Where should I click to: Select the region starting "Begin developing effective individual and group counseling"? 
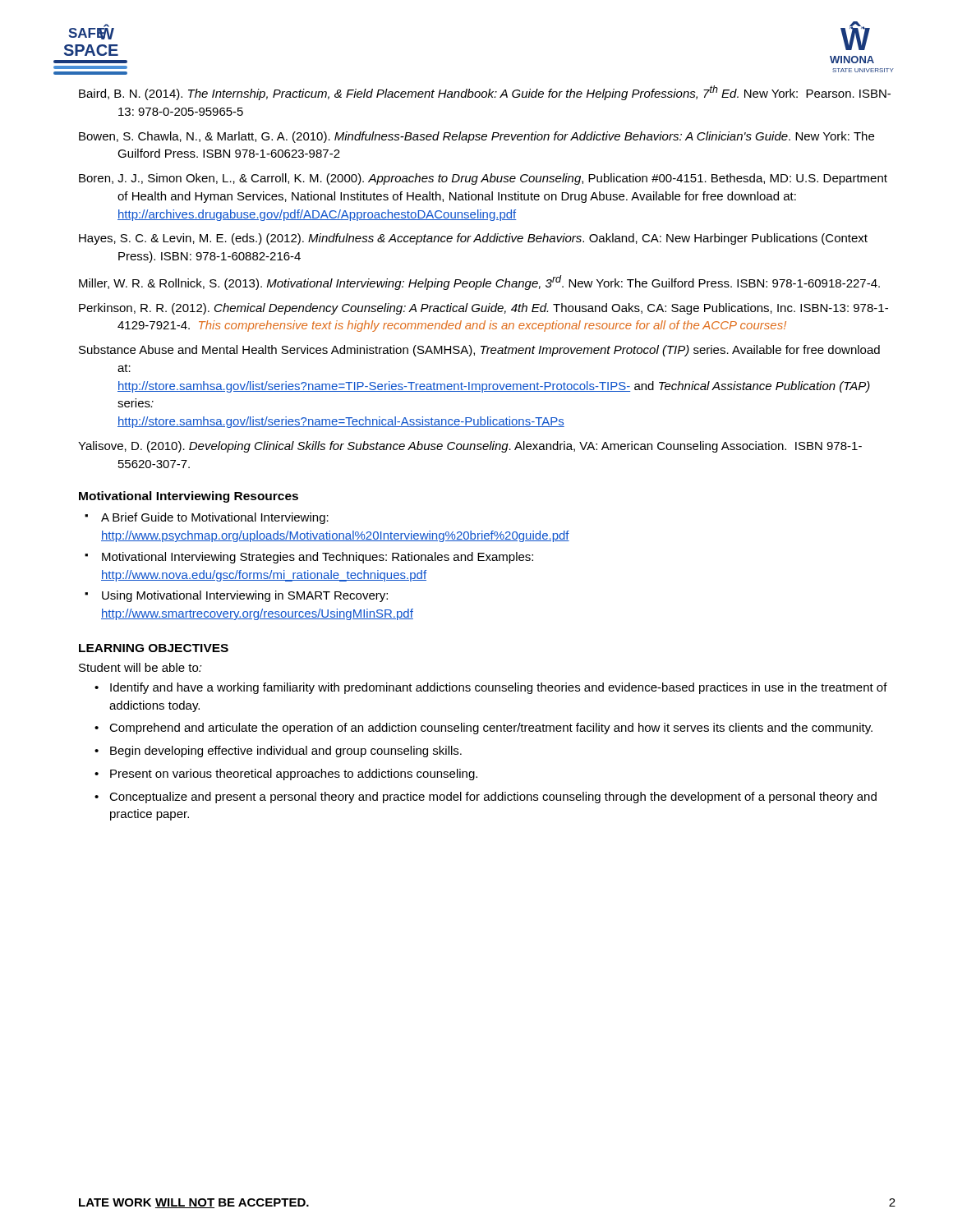tap(286, 750)
